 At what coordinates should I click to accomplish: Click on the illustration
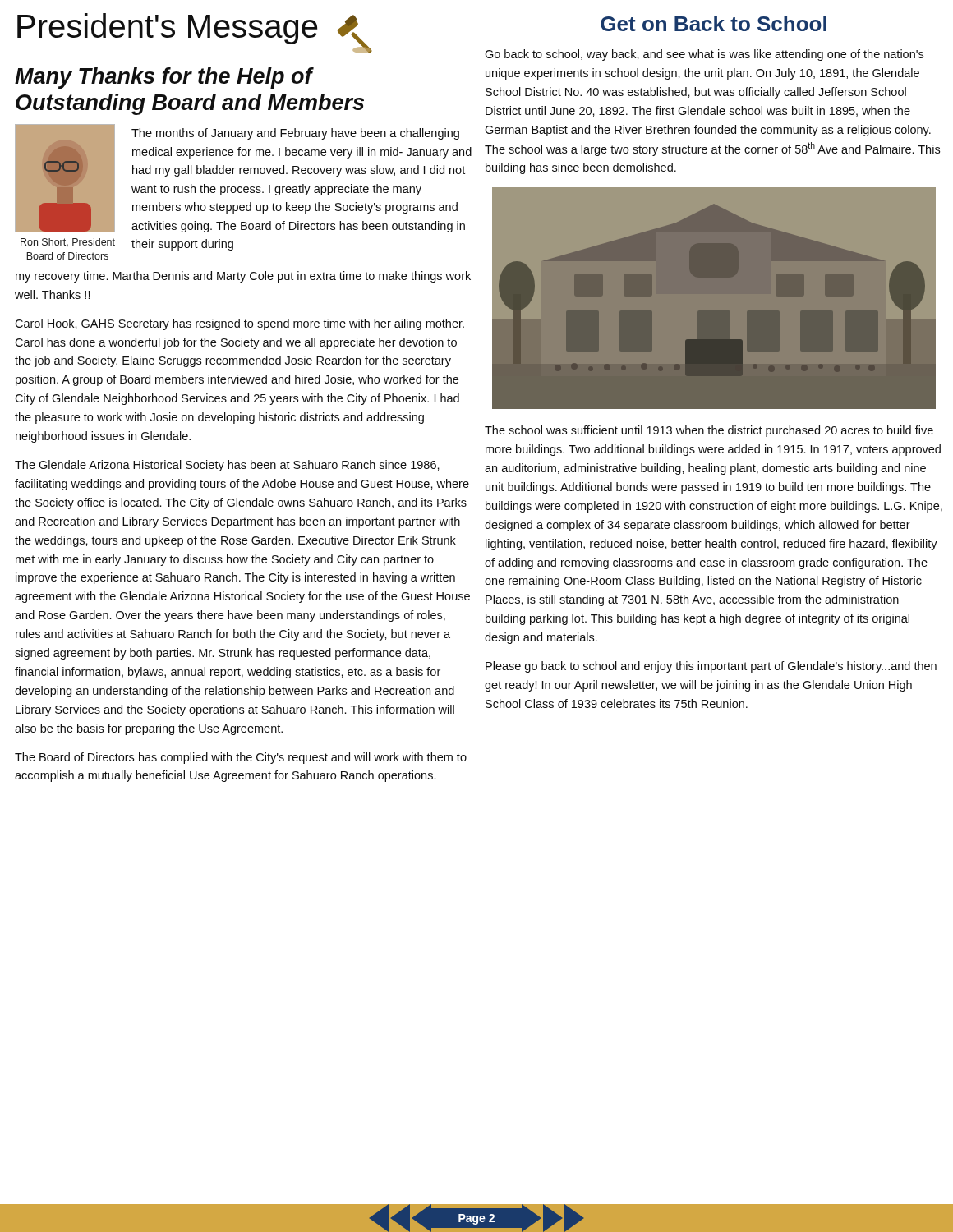353,34
